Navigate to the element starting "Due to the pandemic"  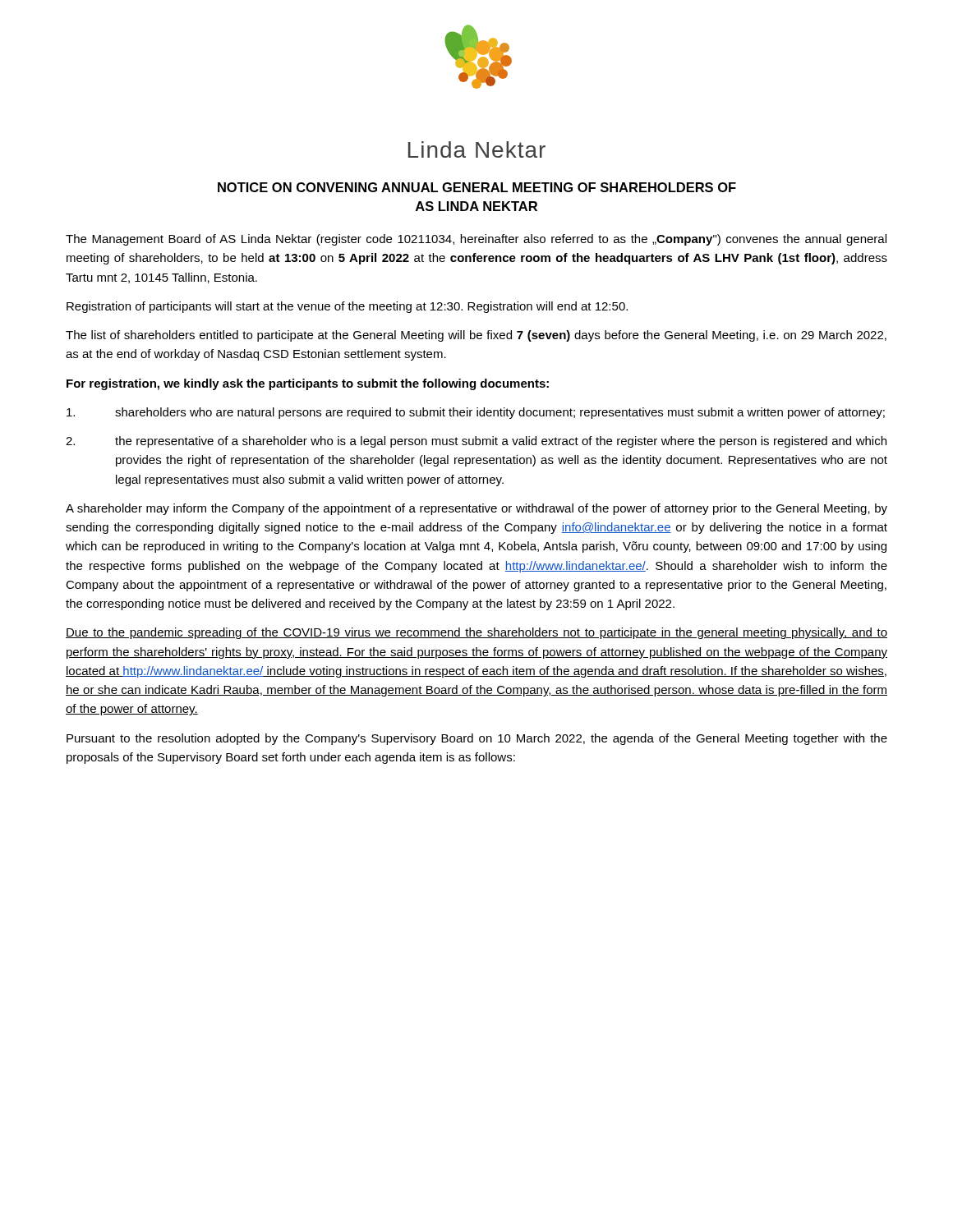pos(476,671)
